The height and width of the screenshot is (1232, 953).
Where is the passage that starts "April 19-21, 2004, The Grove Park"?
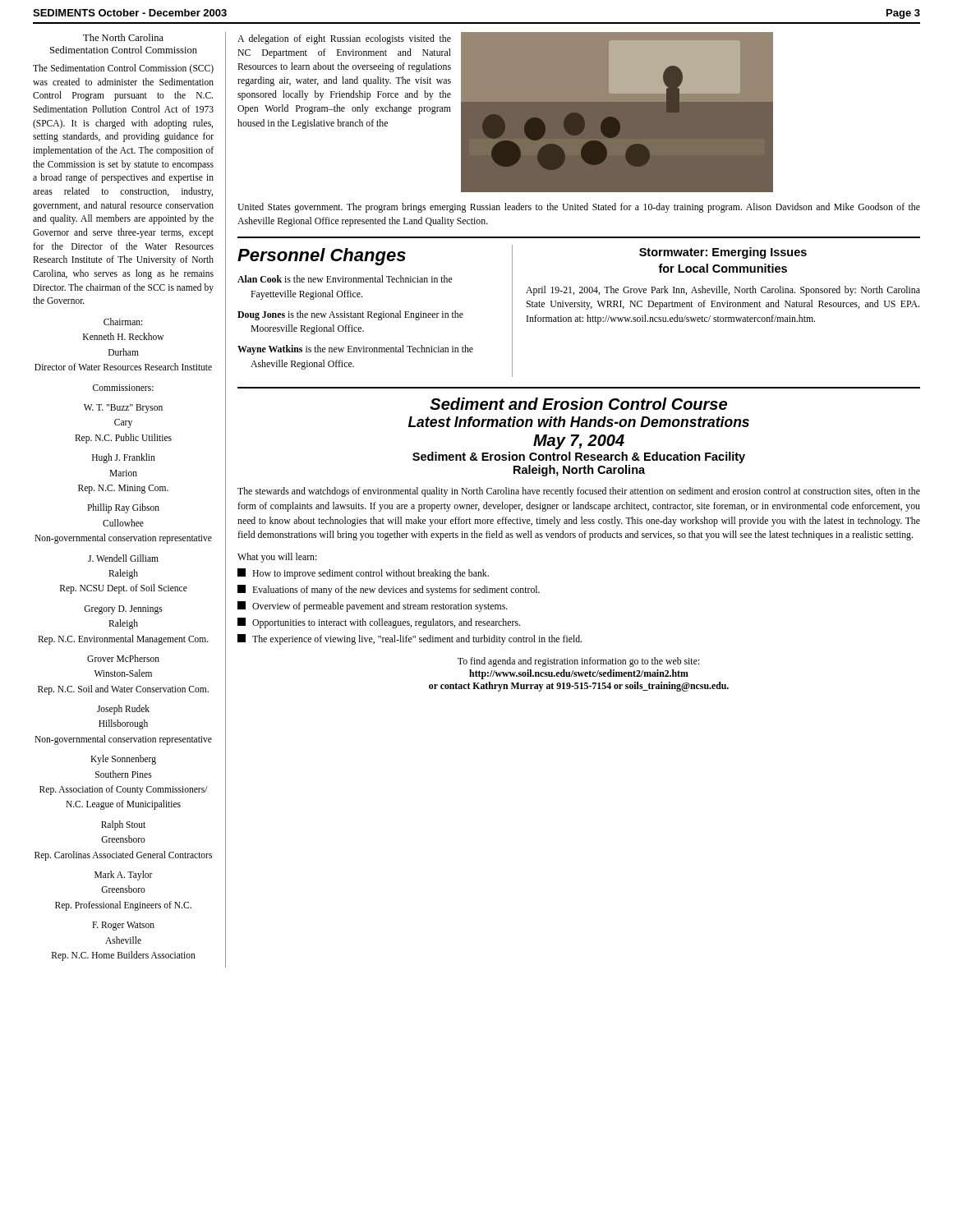pyautogui.click(x=723, y=304)
